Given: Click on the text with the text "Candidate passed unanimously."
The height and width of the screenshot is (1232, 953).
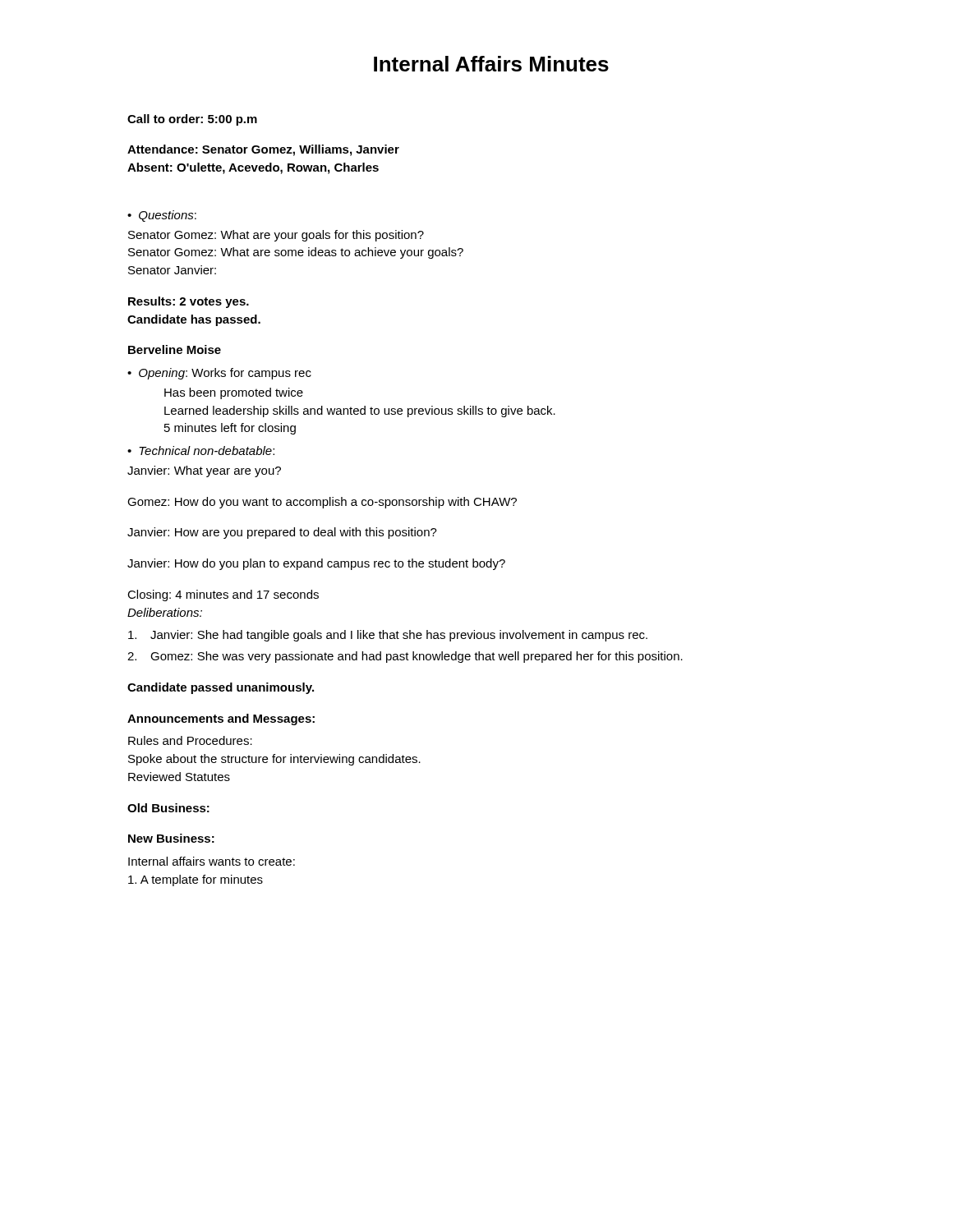Looking at the screenshot, I should (x=221, y=687).
